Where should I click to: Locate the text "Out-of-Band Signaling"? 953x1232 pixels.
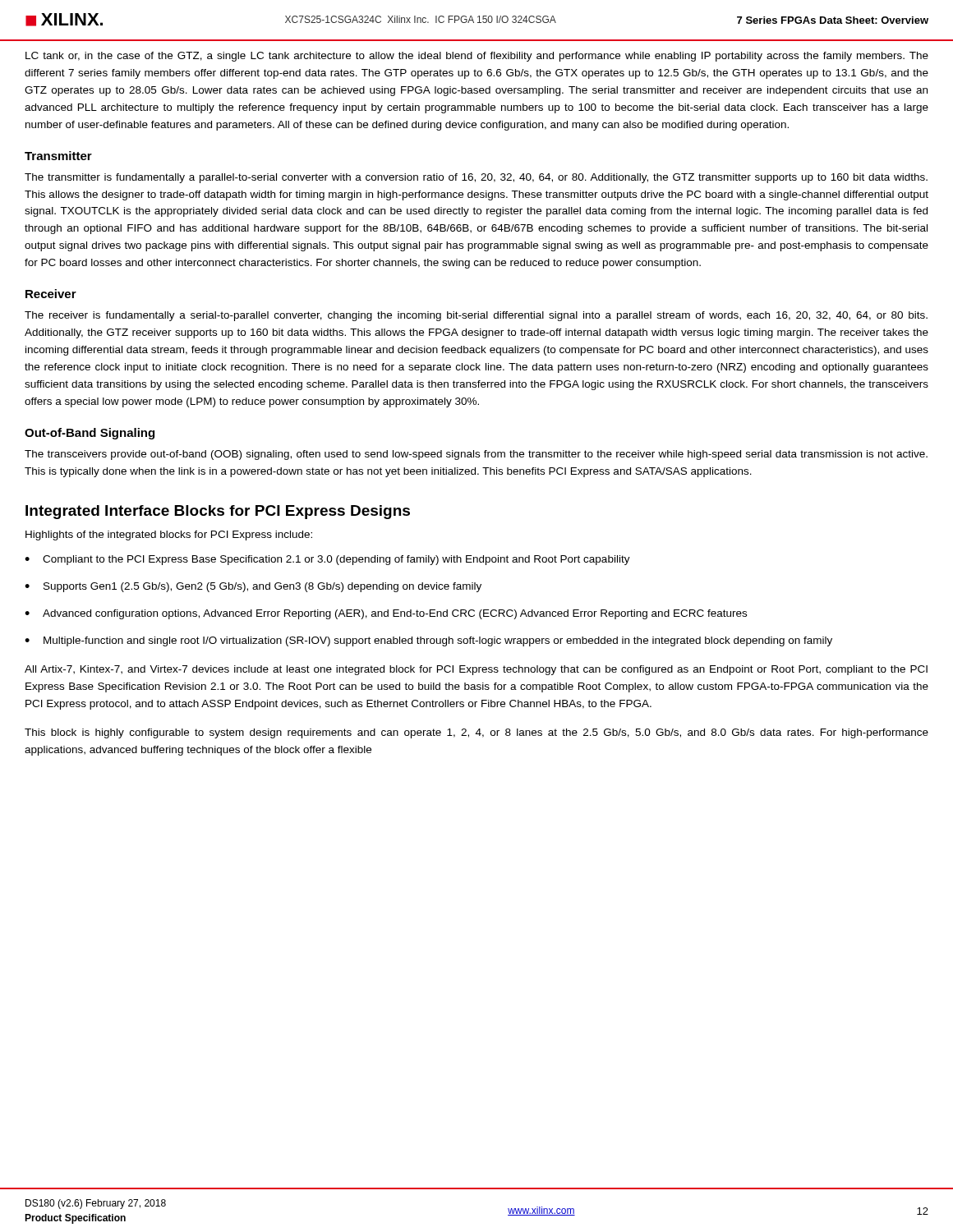coord(90,432)
